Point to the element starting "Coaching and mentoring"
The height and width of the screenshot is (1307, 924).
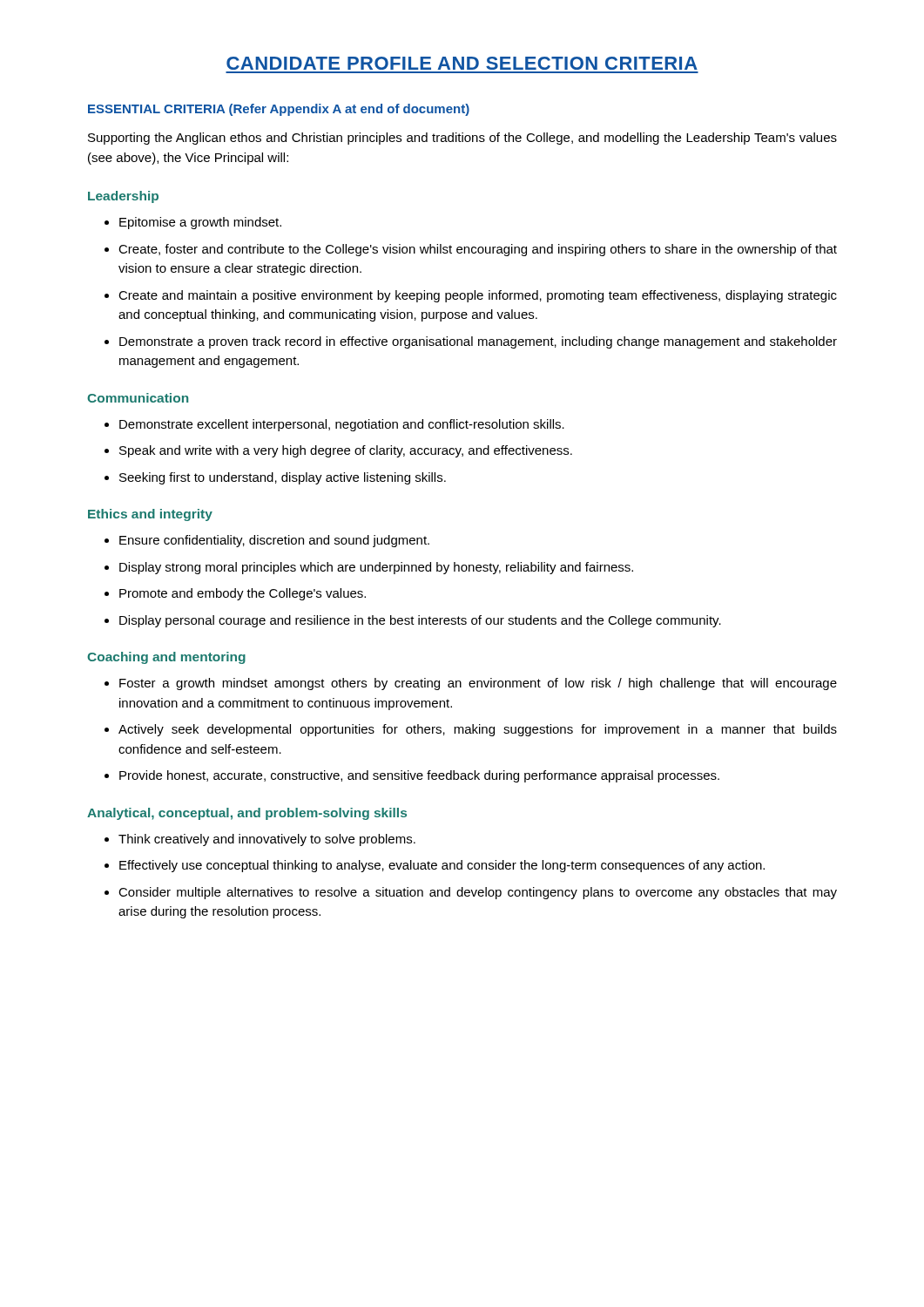point(167,657)
